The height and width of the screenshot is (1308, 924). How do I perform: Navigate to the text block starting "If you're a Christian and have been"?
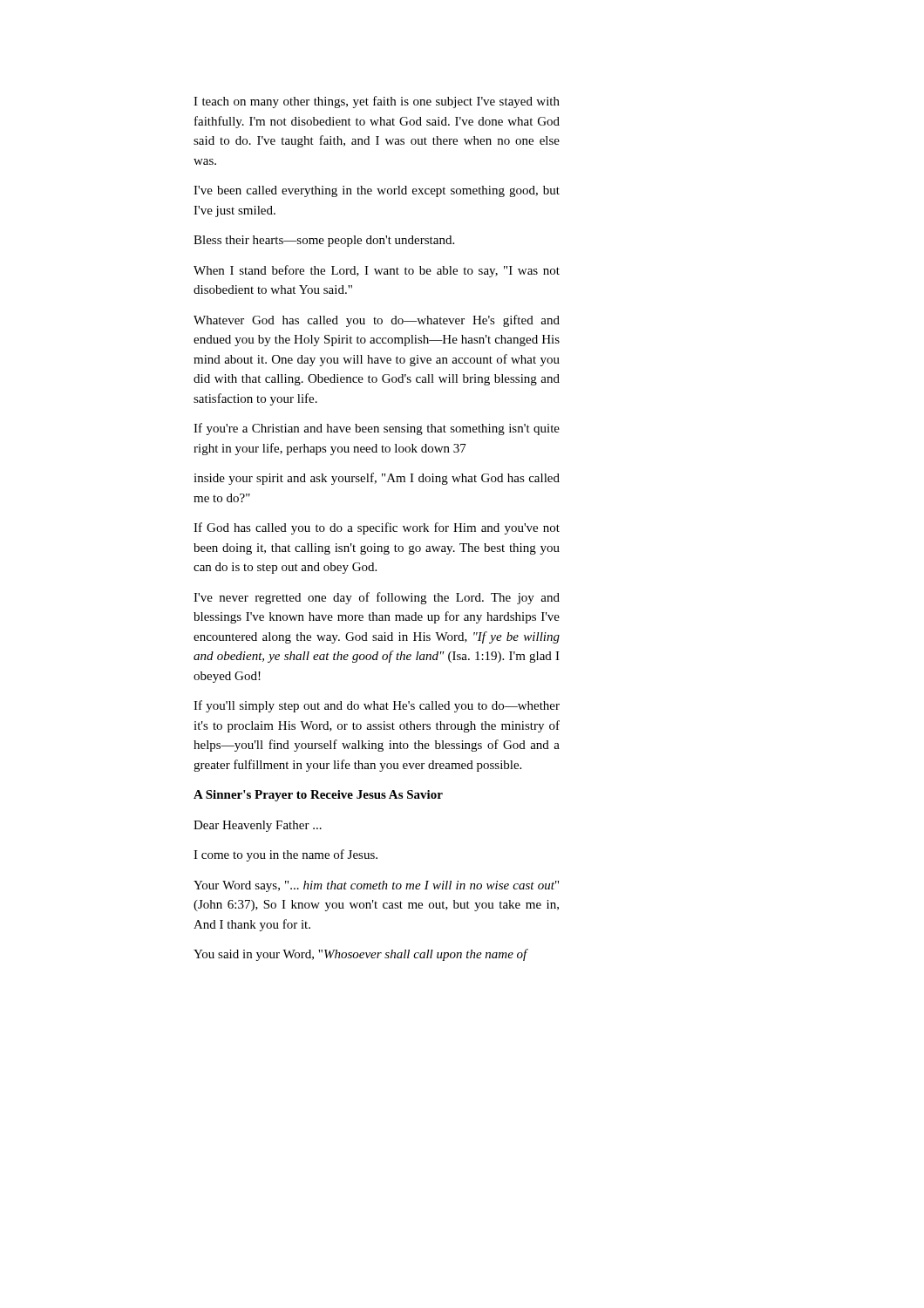(x=377, y=438)
